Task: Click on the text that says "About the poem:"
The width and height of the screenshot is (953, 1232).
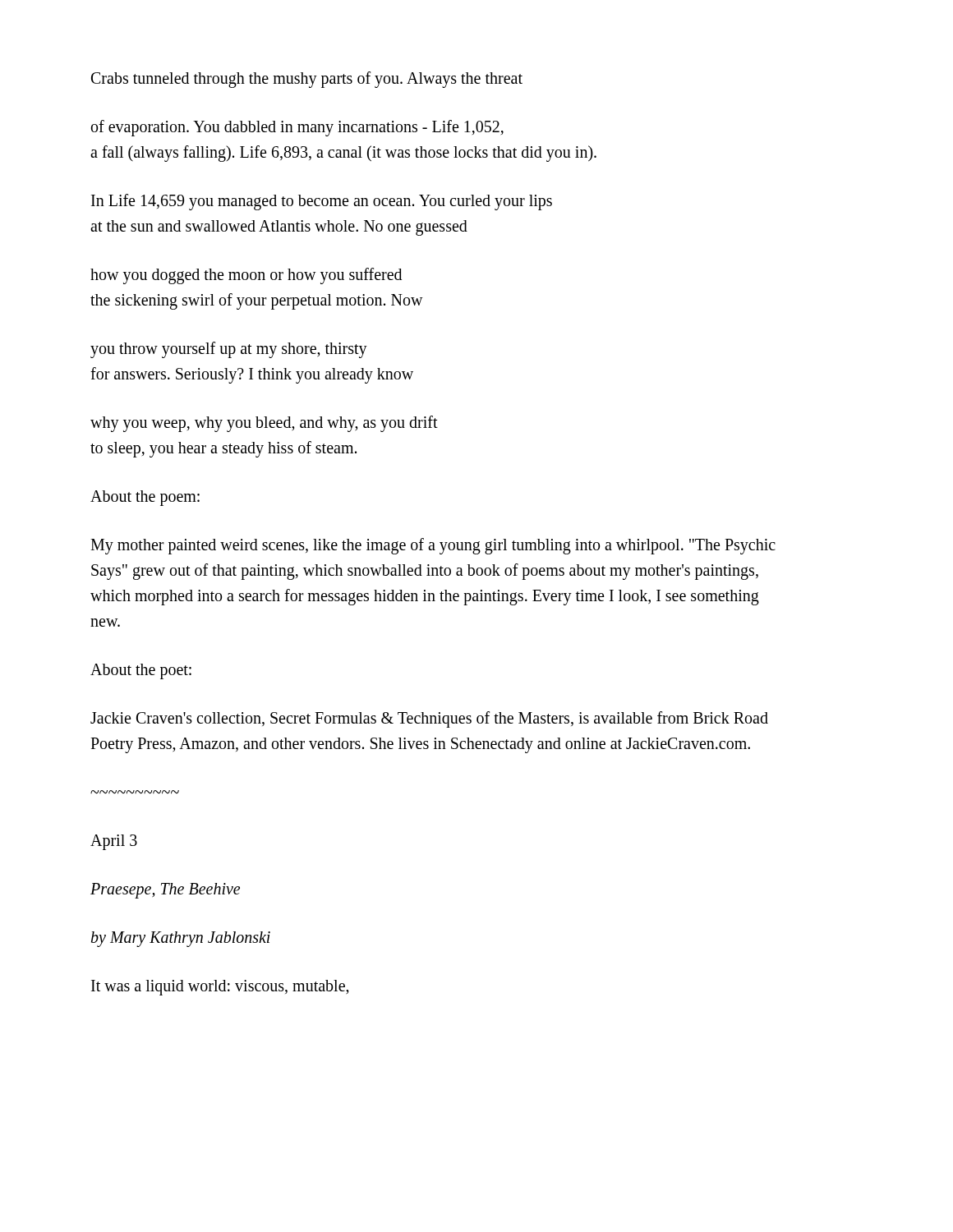Action: click(146, 496)
